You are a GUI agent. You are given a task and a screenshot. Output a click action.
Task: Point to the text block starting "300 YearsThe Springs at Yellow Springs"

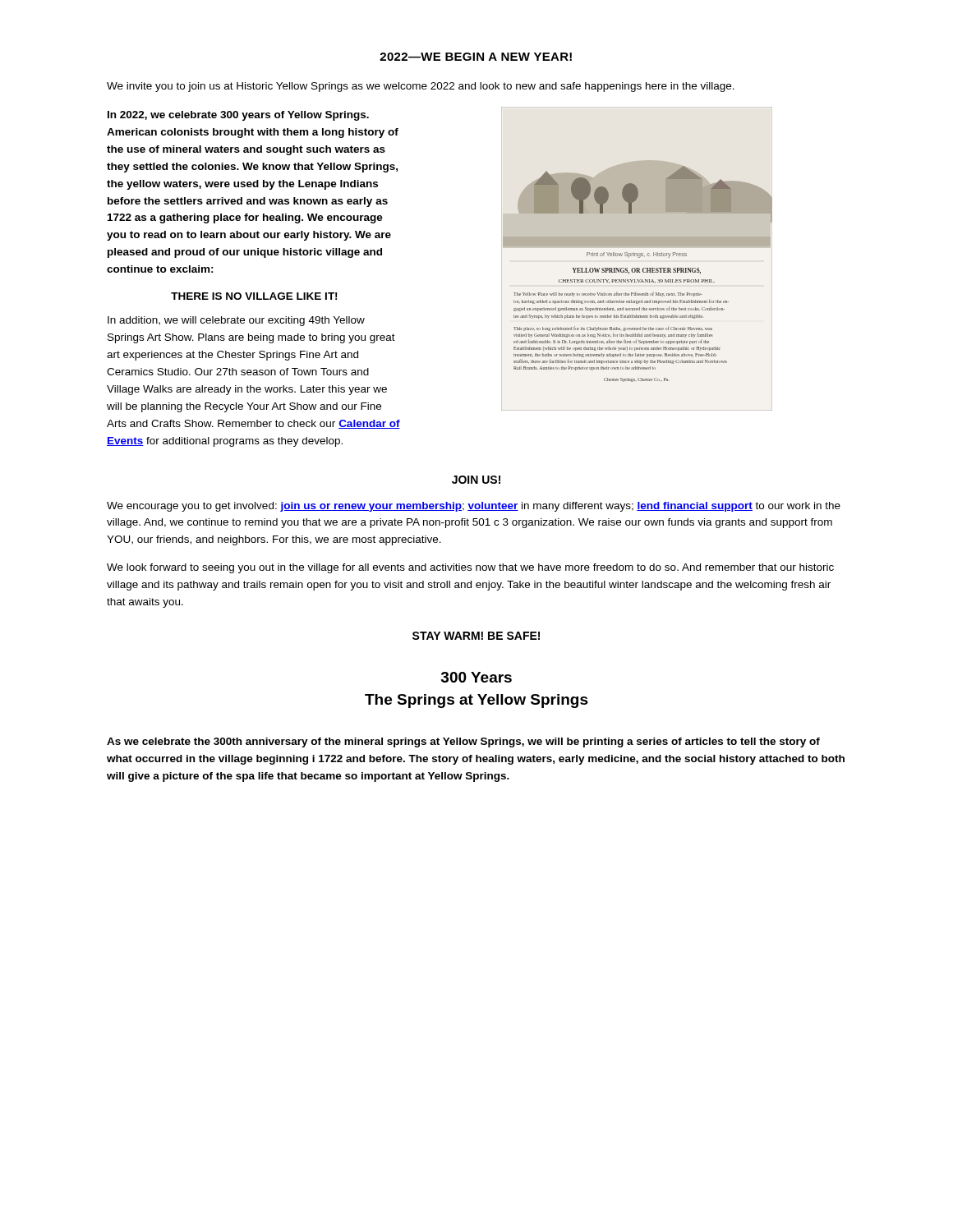[x=476, y=688]
